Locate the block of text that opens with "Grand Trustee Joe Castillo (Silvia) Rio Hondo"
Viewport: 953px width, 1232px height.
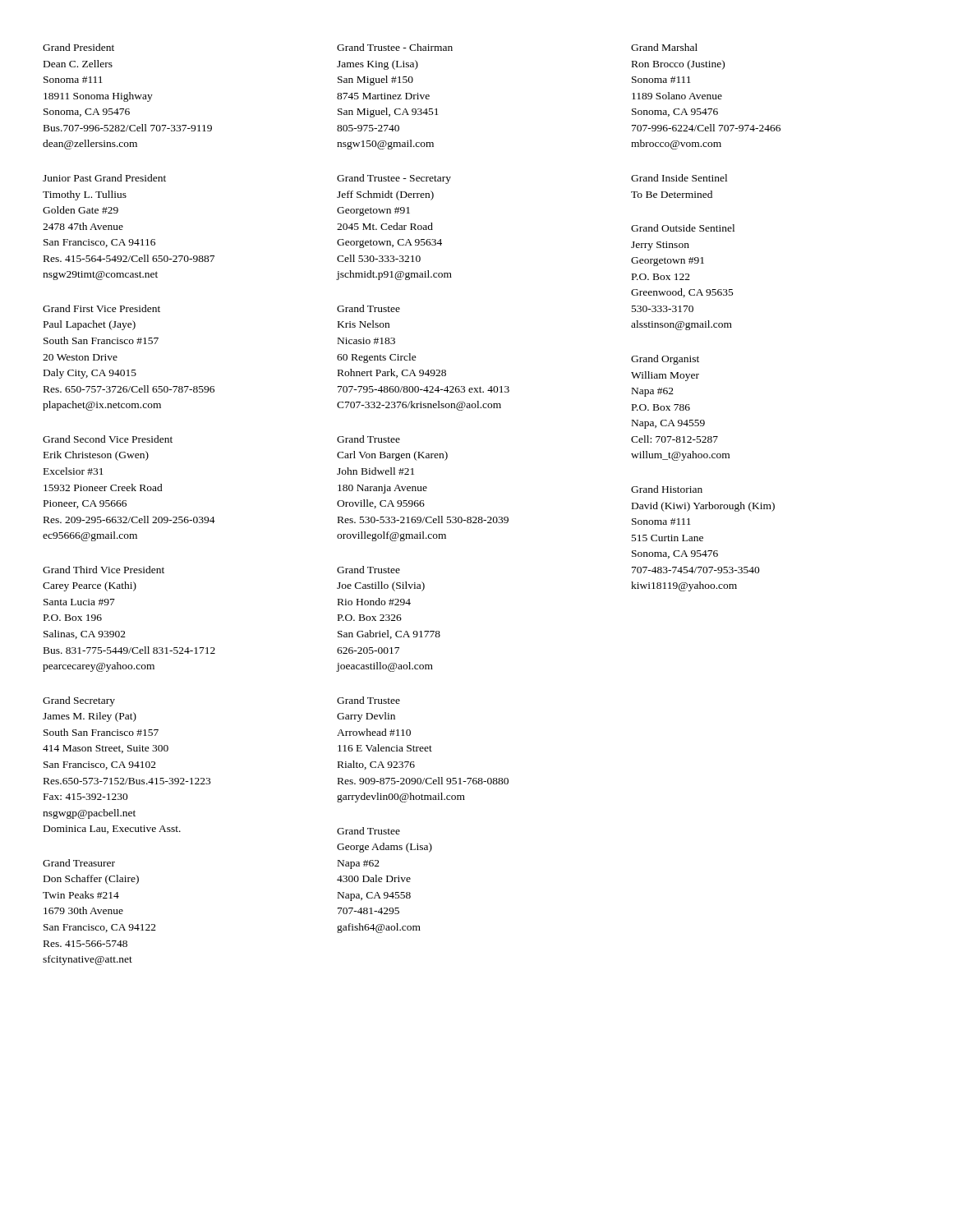pyautogui.click(x=368, y=570)
